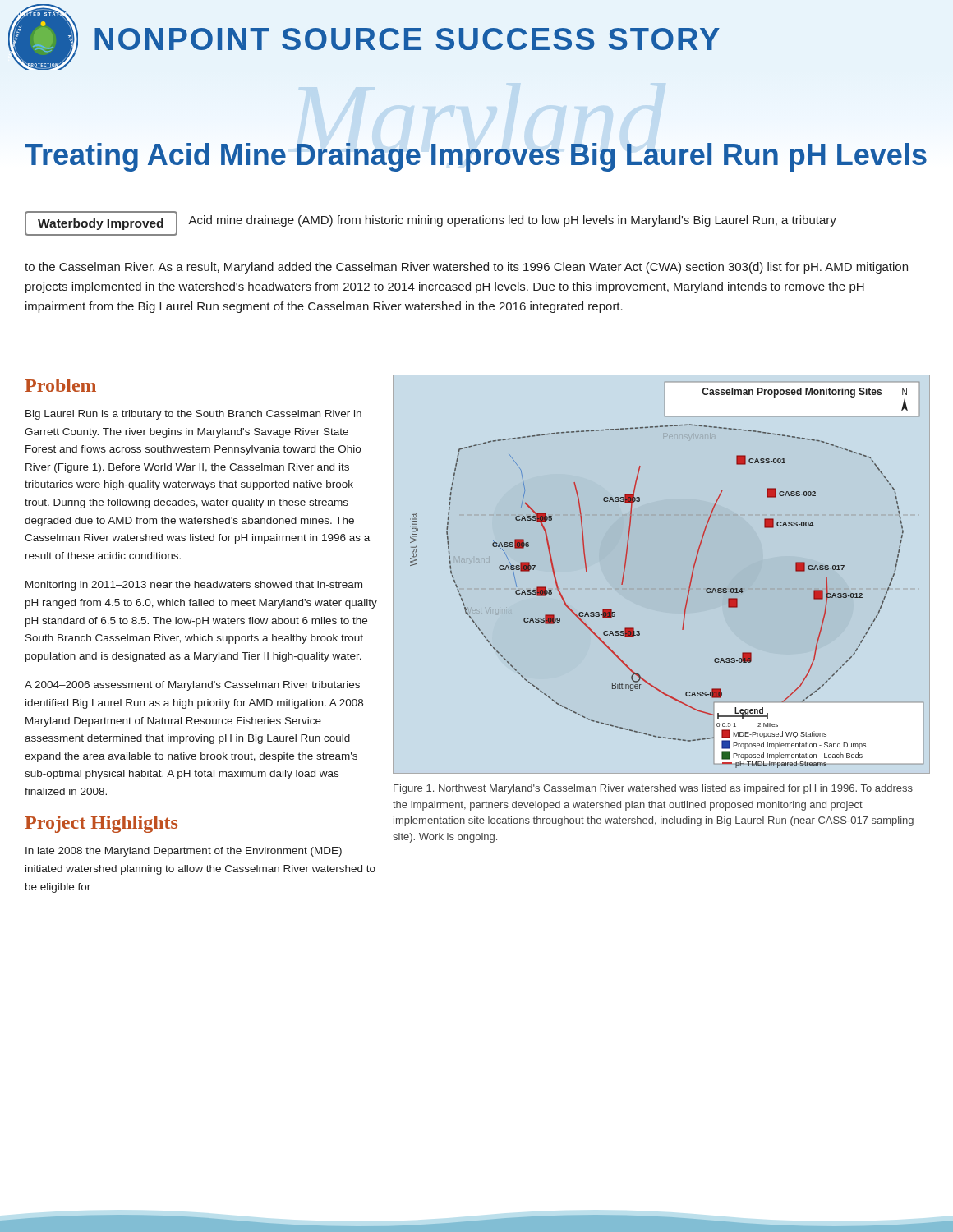Click on the map
The image size is (953, 1232).
click(x=661, y=574)
